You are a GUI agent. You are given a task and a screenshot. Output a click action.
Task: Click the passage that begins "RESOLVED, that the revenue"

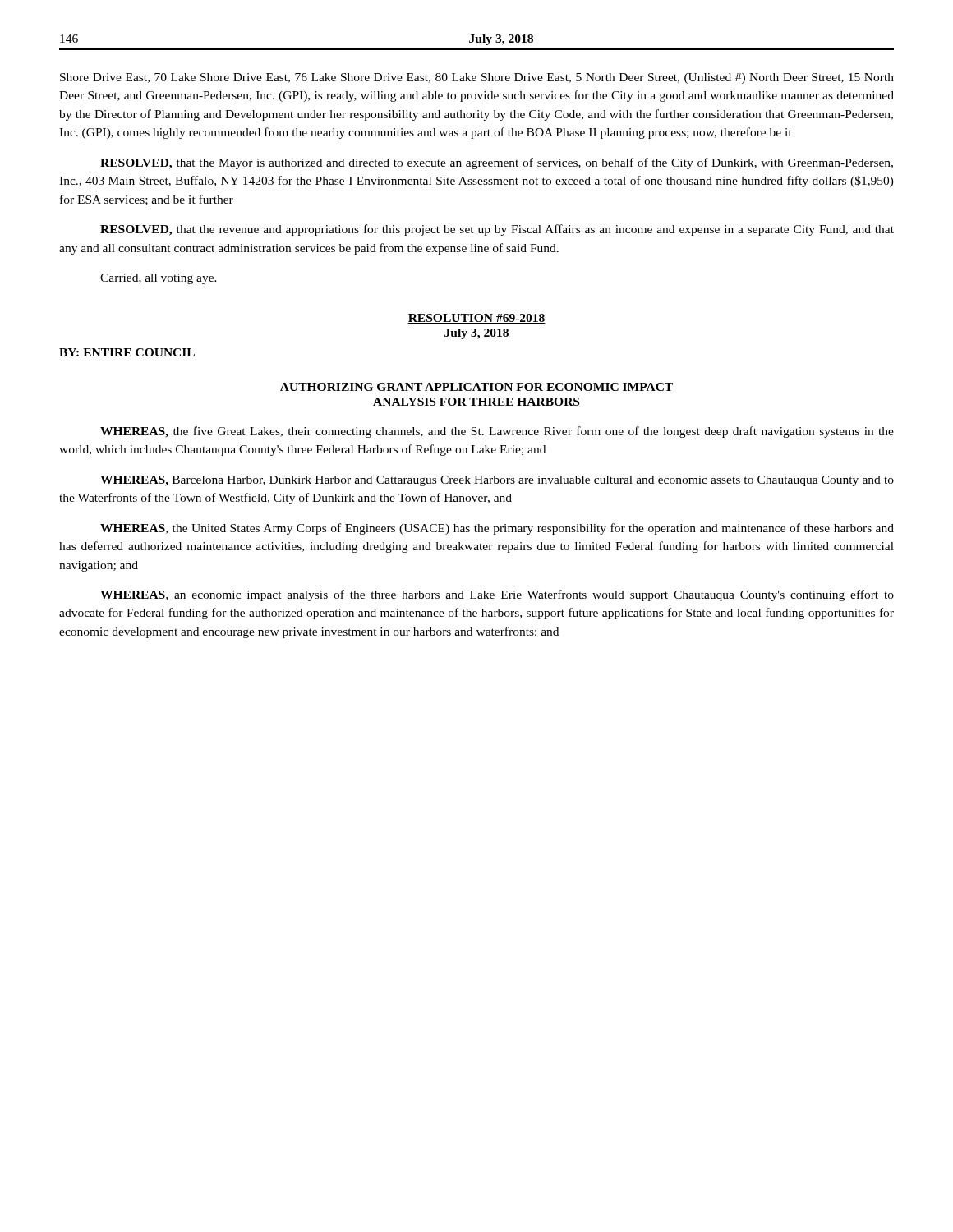[476, 238]
